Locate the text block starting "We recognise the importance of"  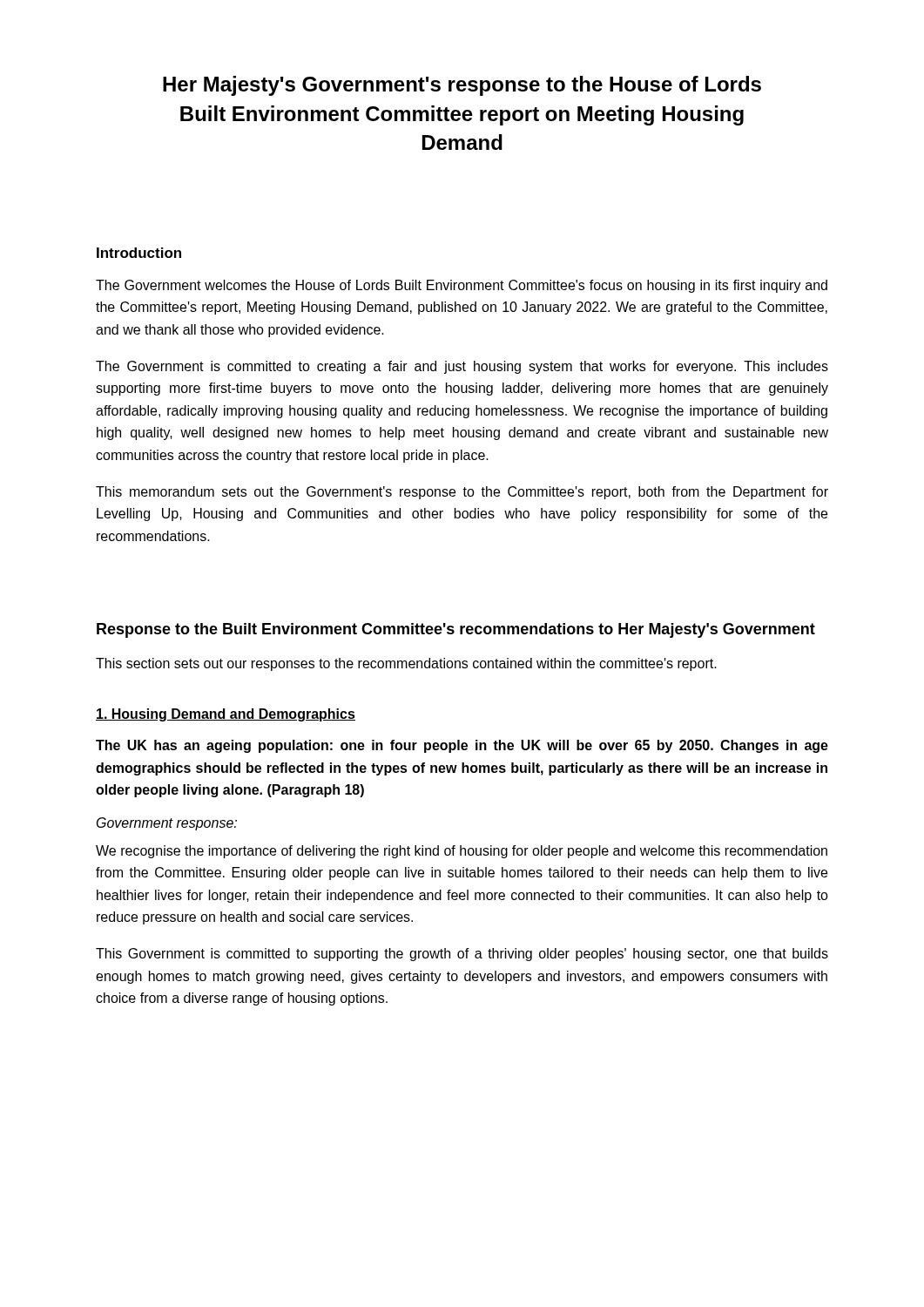click(x=462, y=884)
